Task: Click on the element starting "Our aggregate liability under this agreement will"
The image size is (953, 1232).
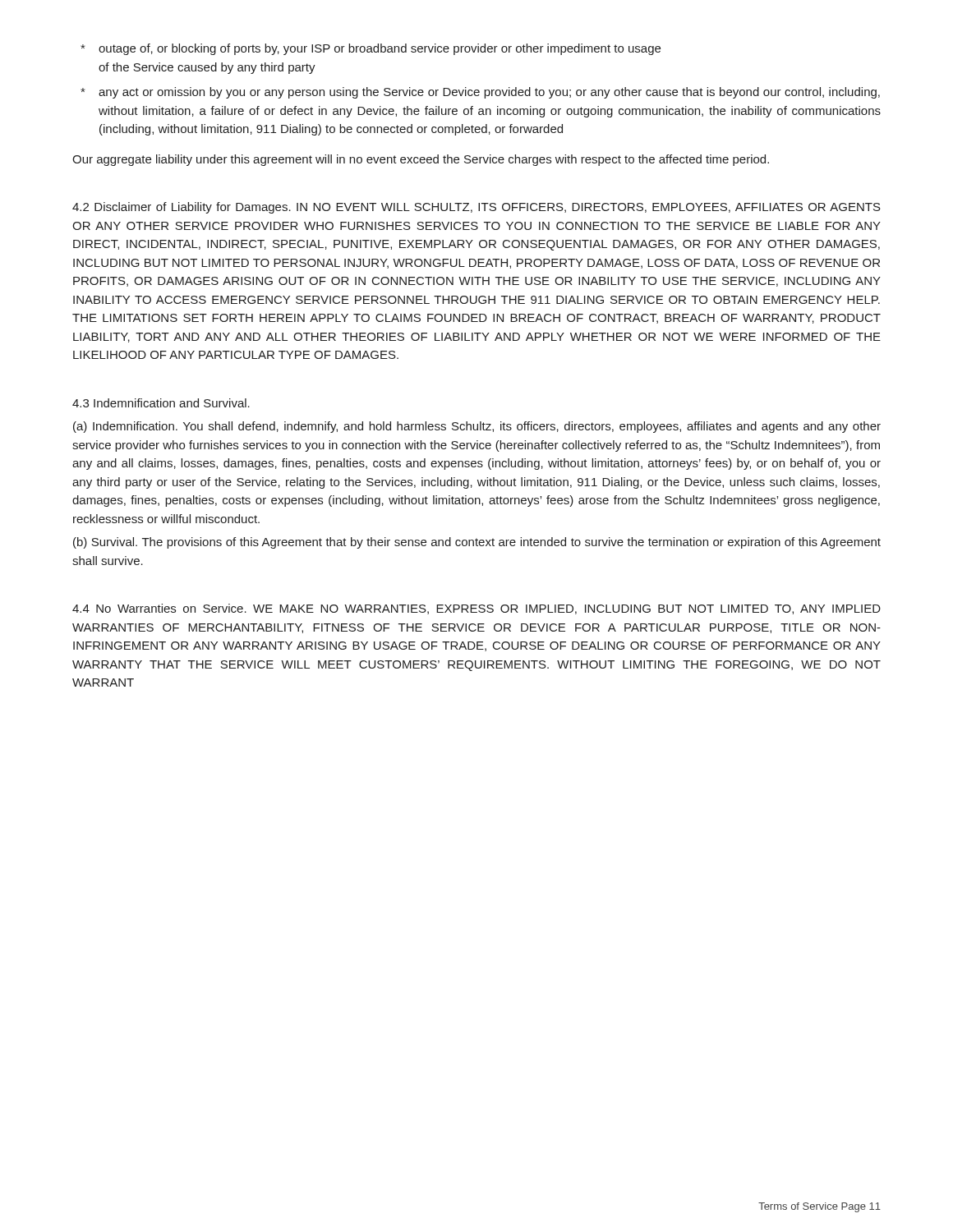Action: pos(421,158)
